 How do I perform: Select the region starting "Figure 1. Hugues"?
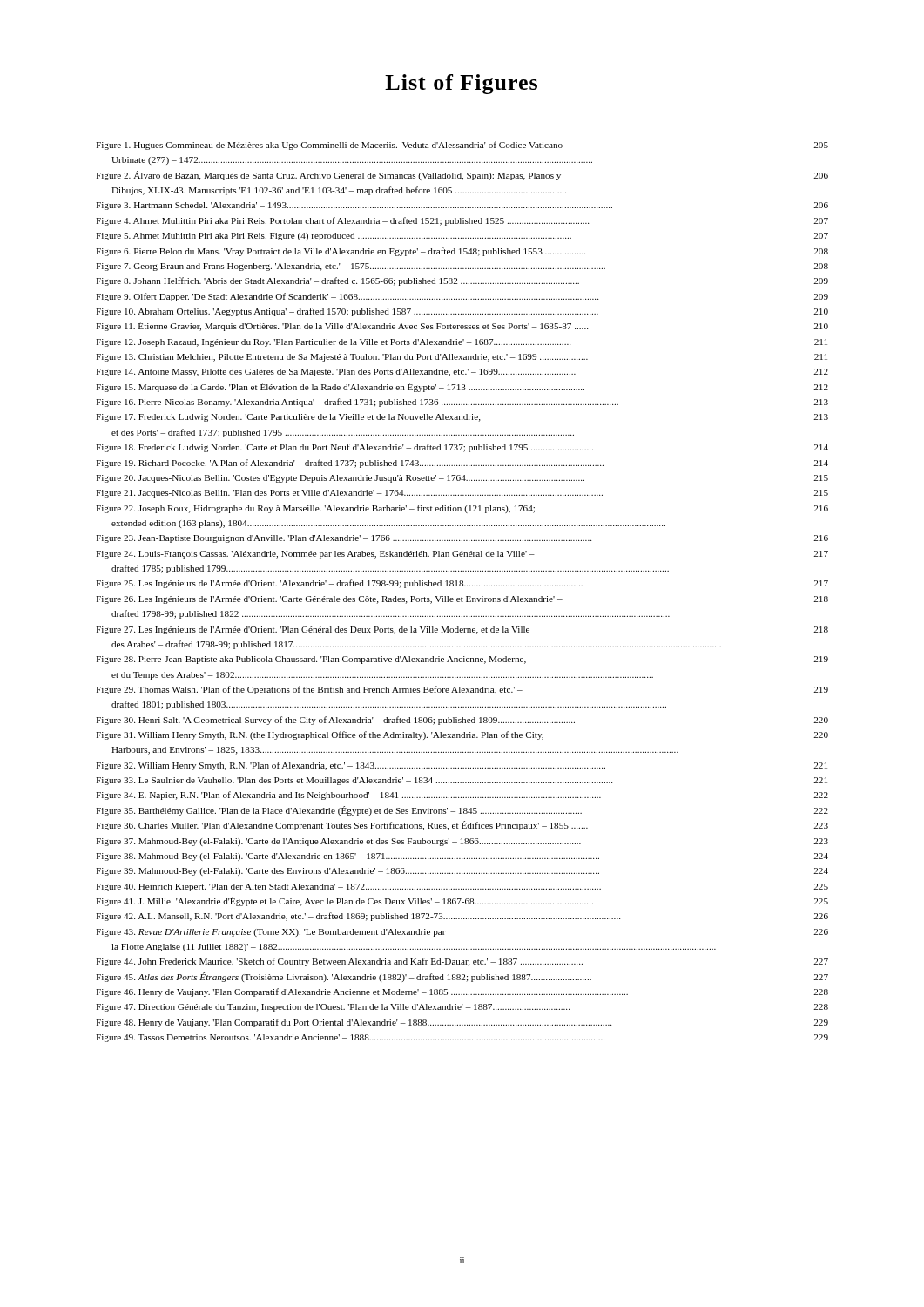462,153
